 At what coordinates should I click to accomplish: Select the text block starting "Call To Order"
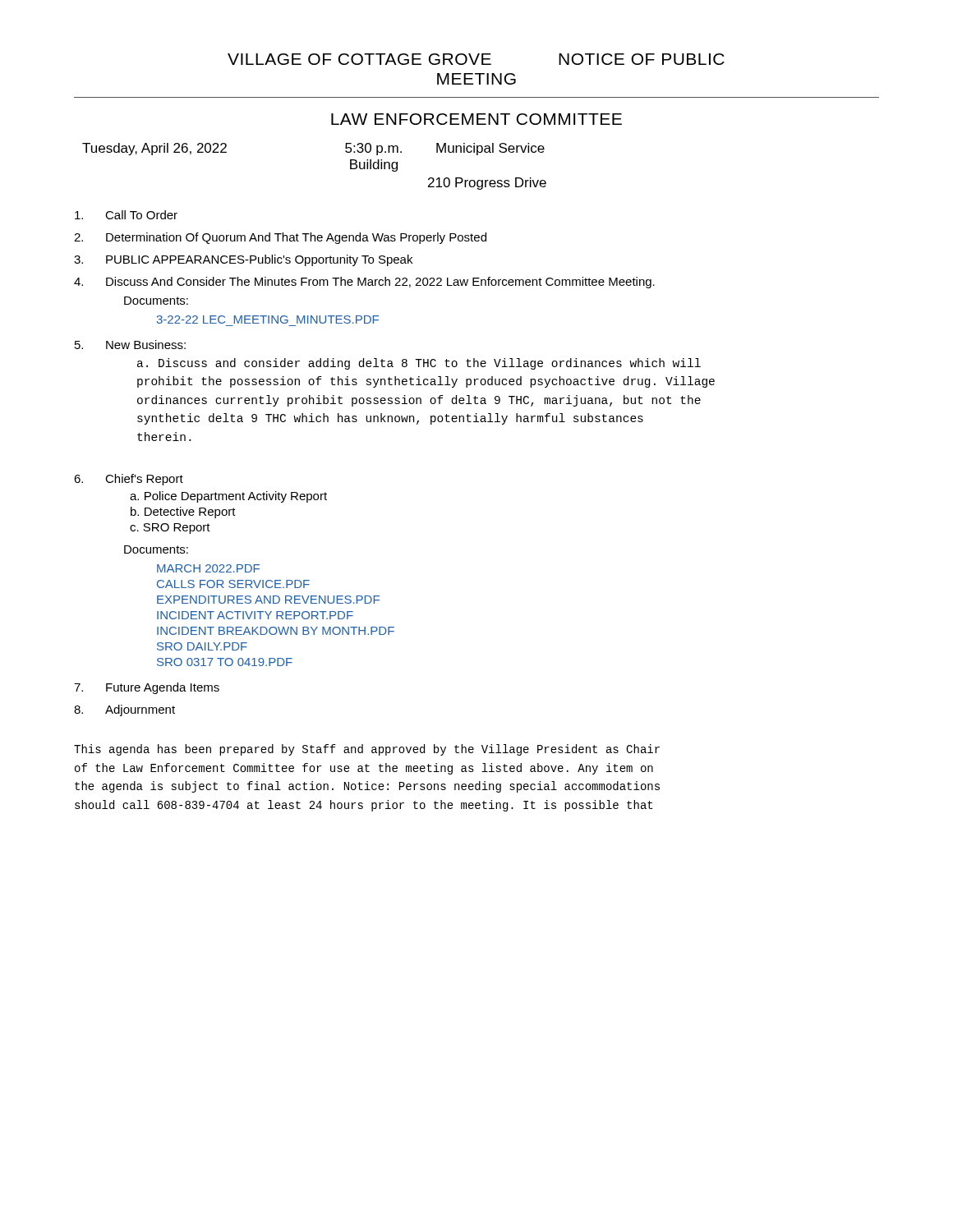tap(126, 215)
